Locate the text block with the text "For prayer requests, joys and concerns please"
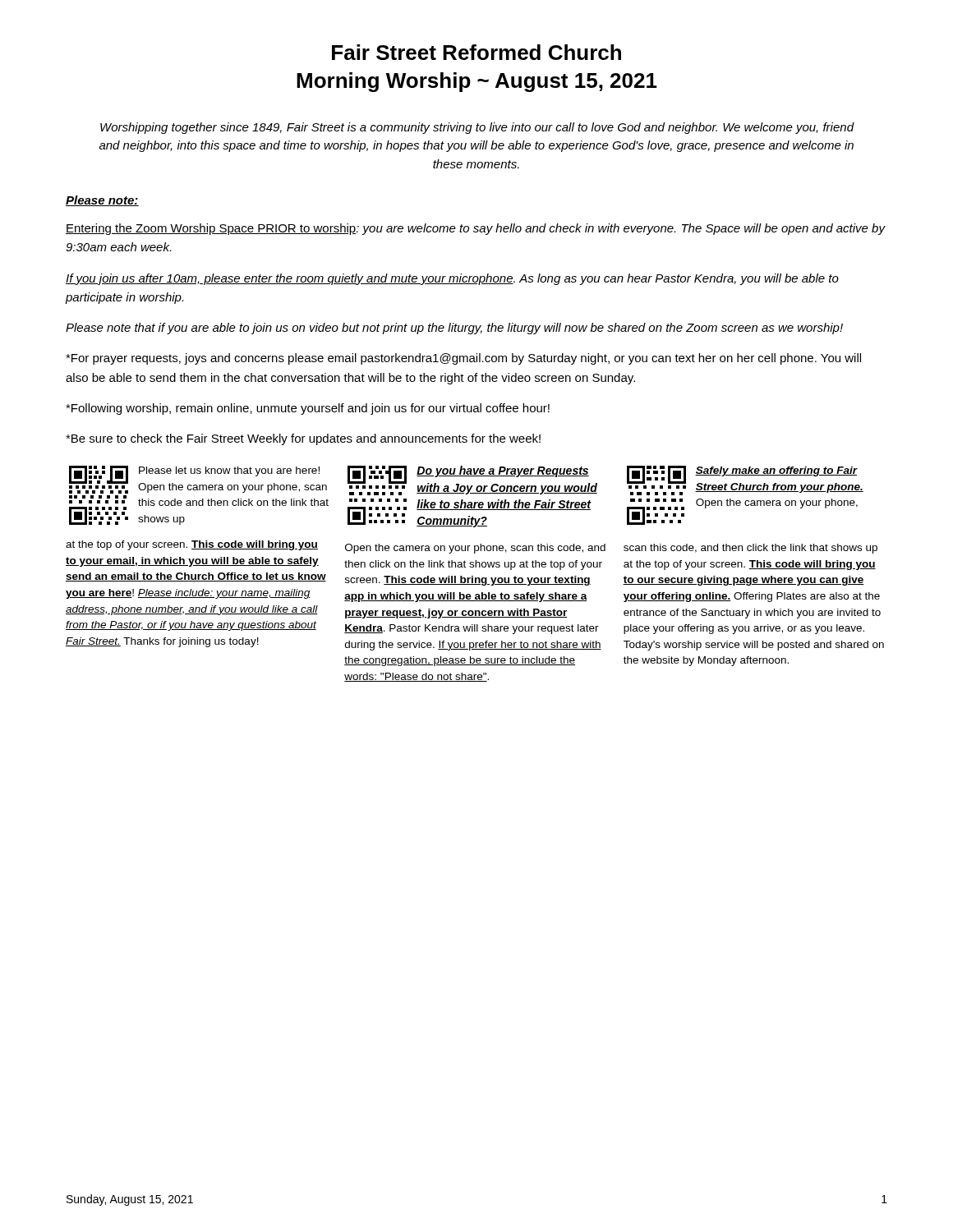This screenshot has height=1232, width=953. [x=464, y=368]
